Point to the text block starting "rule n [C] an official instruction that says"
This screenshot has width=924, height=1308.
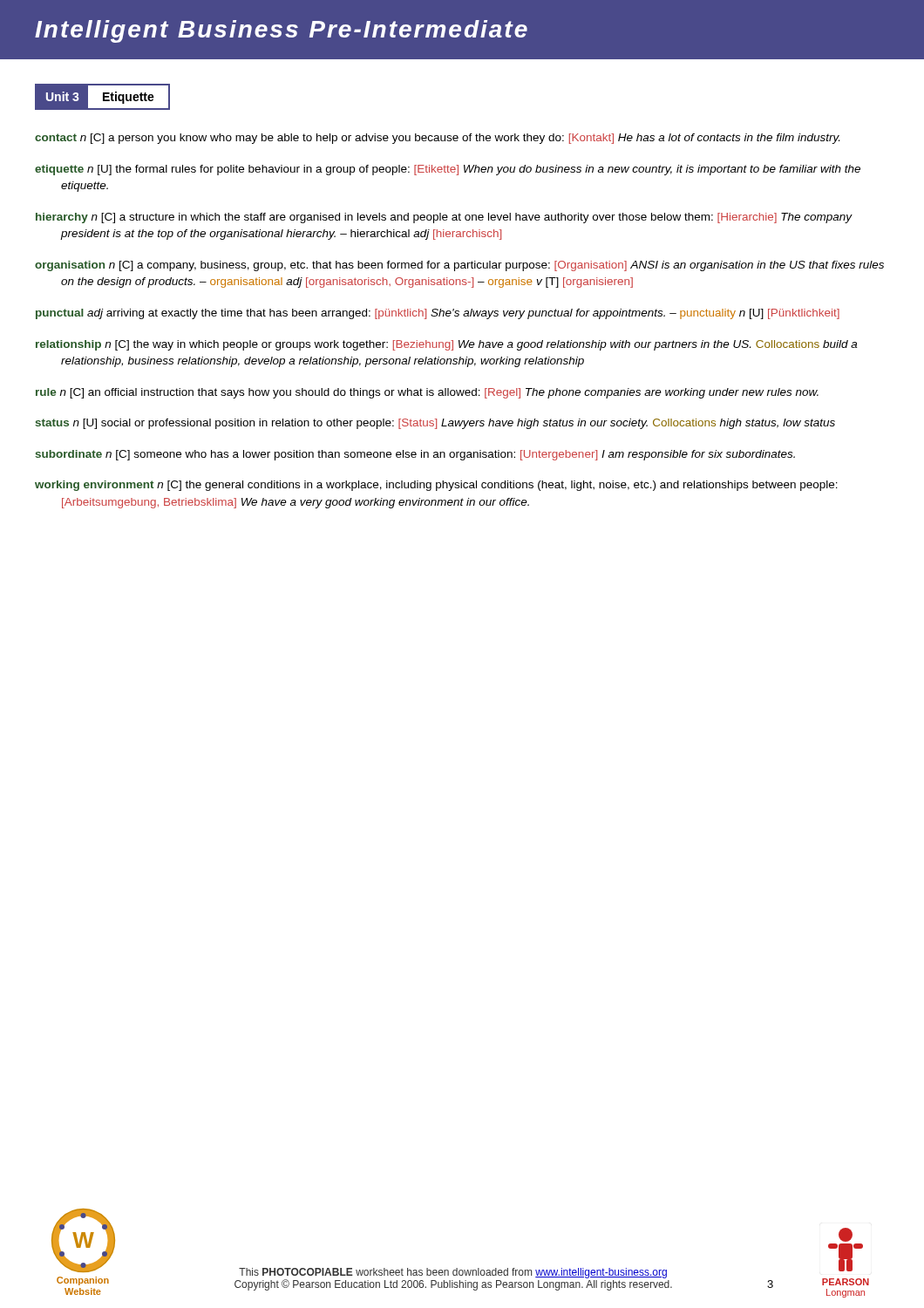coord(427,392)
